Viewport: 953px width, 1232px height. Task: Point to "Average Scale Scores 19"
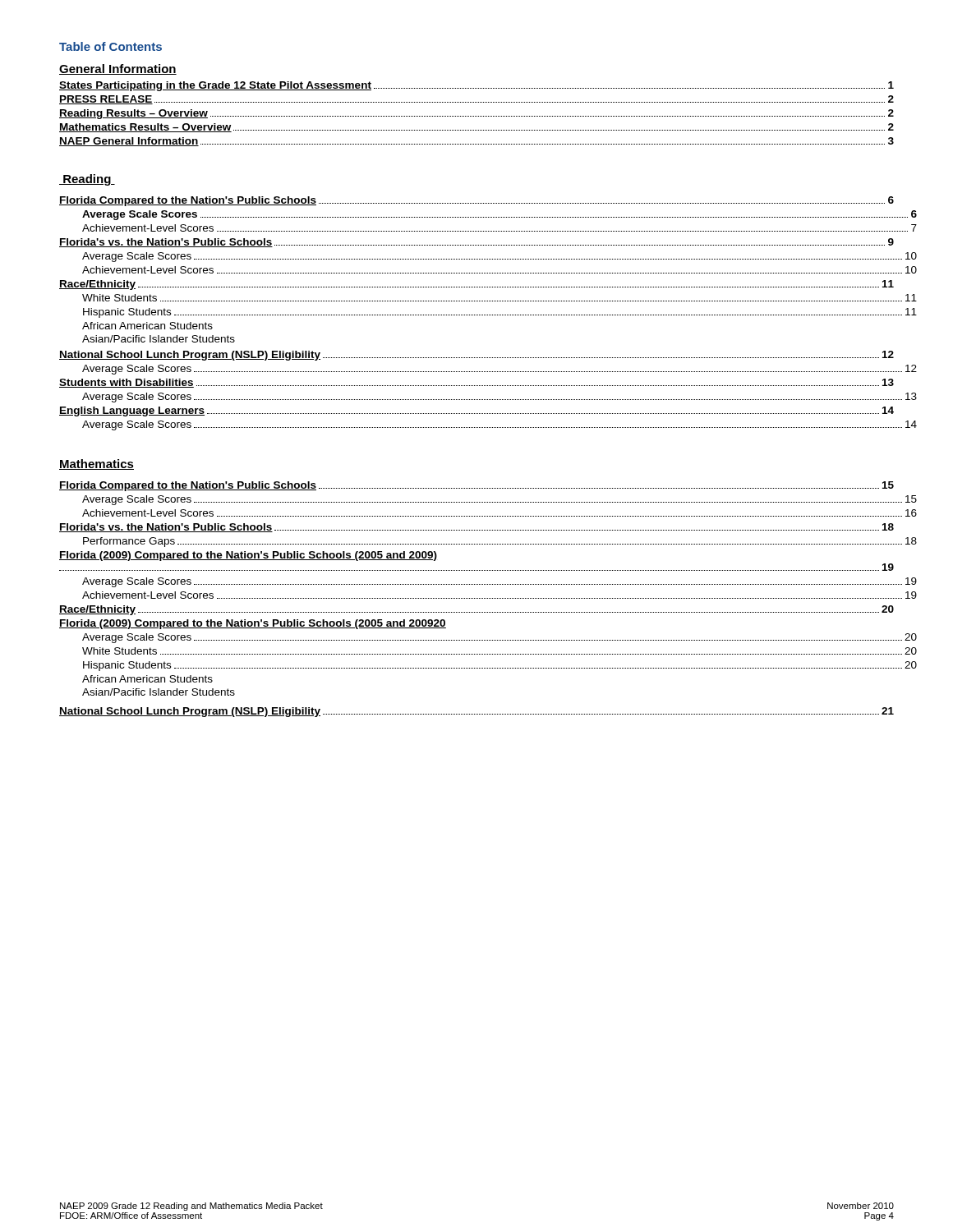[500, 581]
